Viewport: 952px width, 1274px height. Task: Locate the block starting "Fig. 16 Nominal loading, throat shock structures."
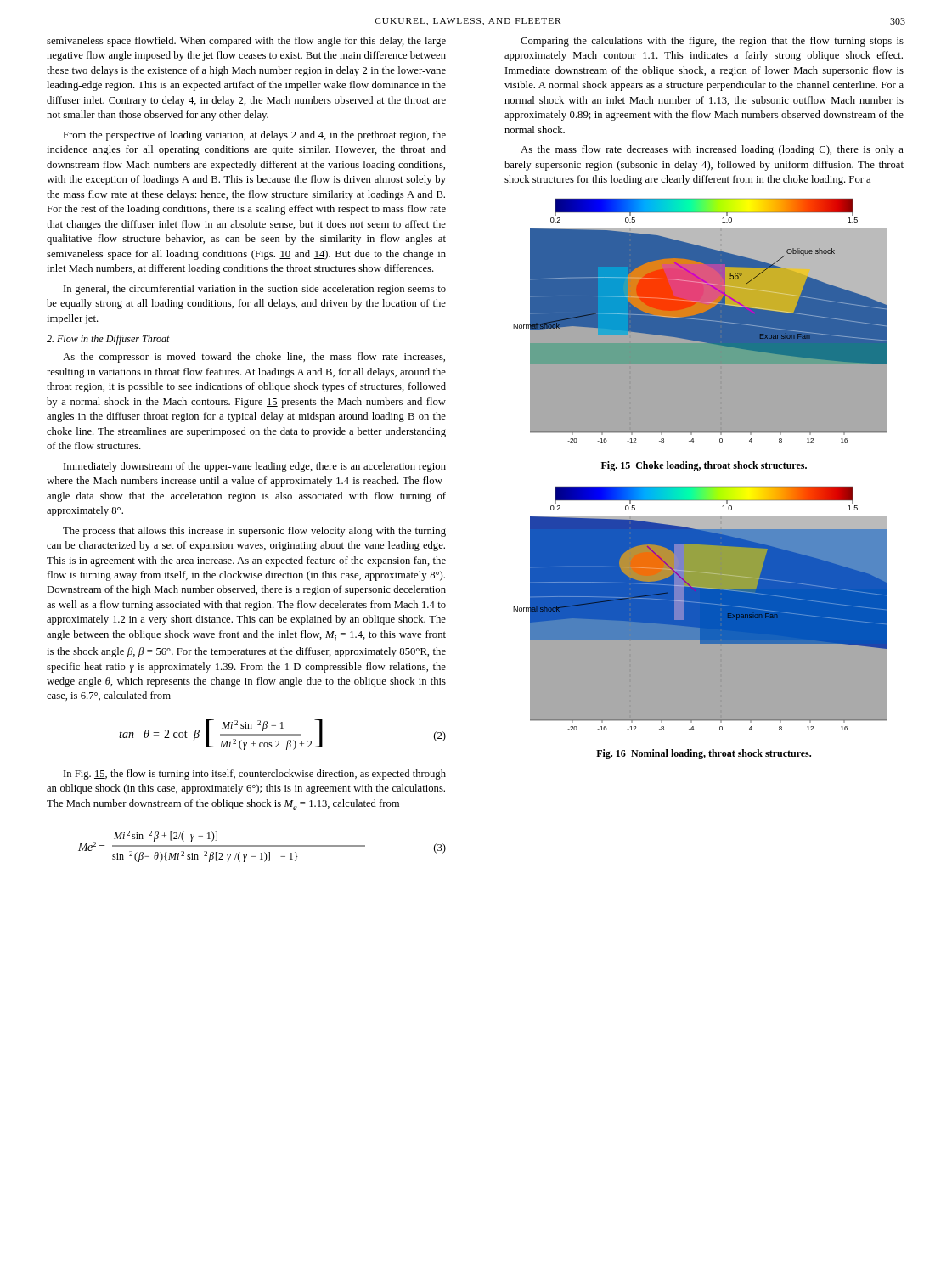click(704, 753)
